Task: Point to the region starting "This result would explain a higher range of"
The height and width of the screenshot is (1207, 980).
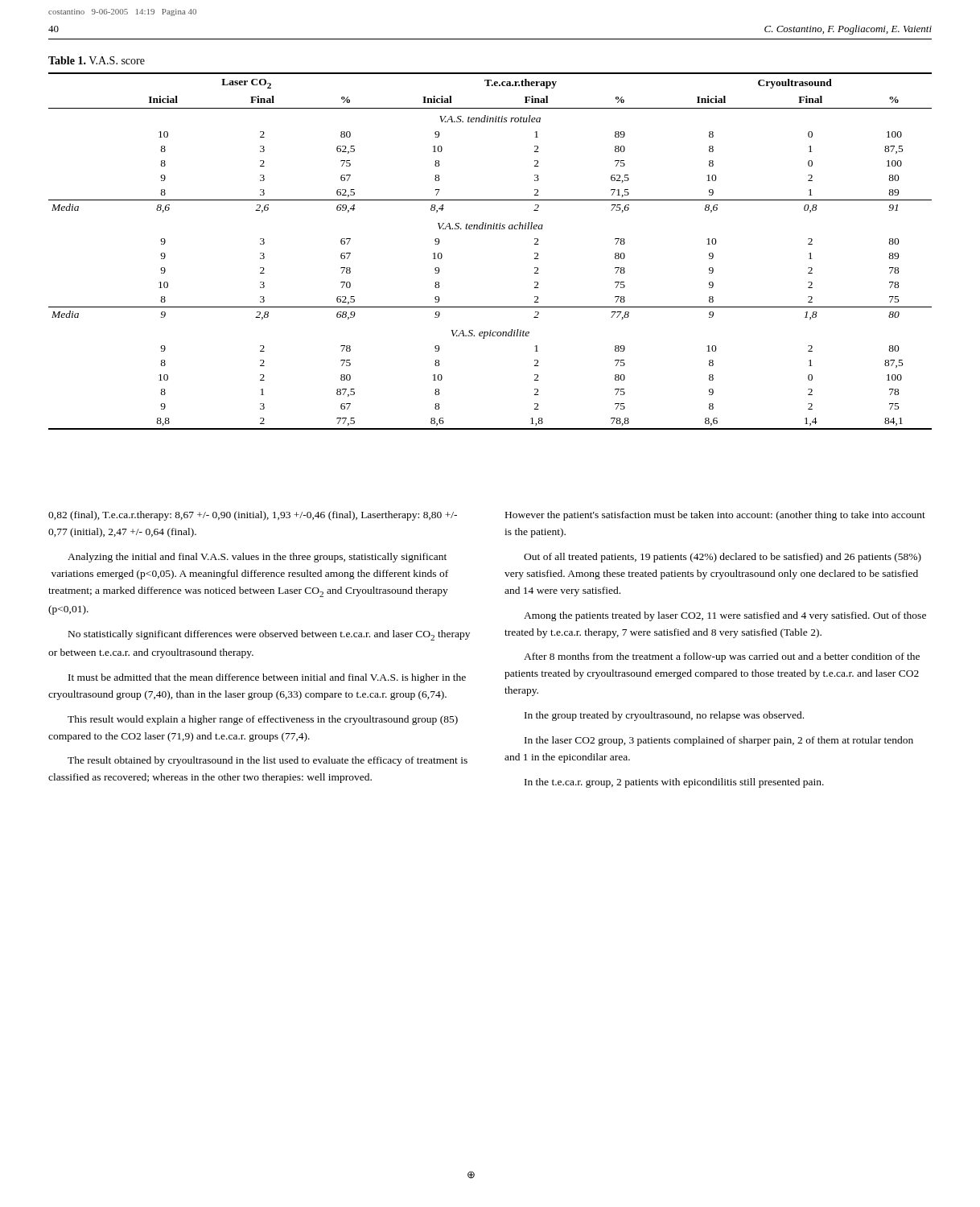Action: tap(253, 727)
